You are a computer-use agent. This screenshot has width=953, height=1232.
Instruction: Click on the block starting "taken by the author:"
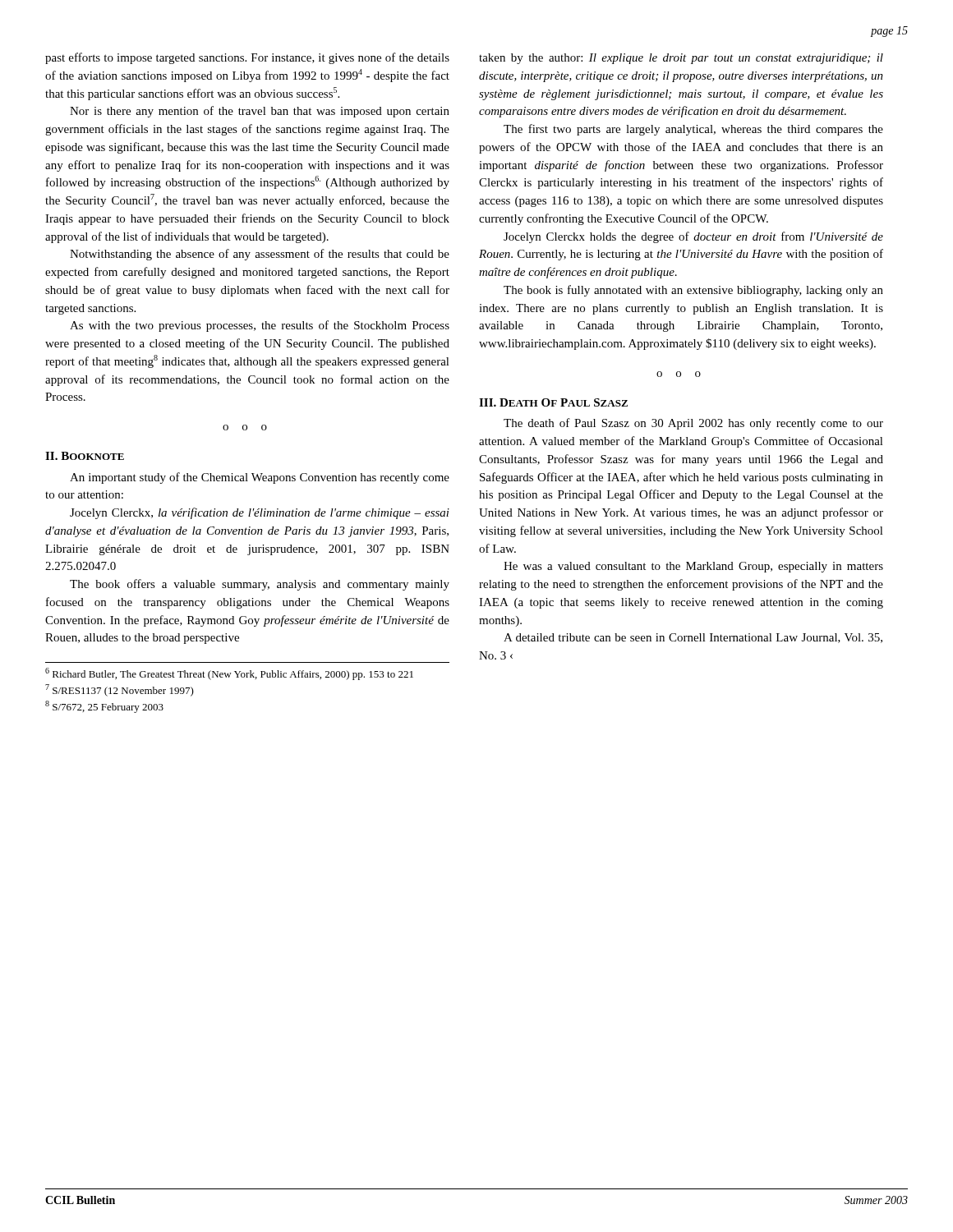tap(681, 85)
